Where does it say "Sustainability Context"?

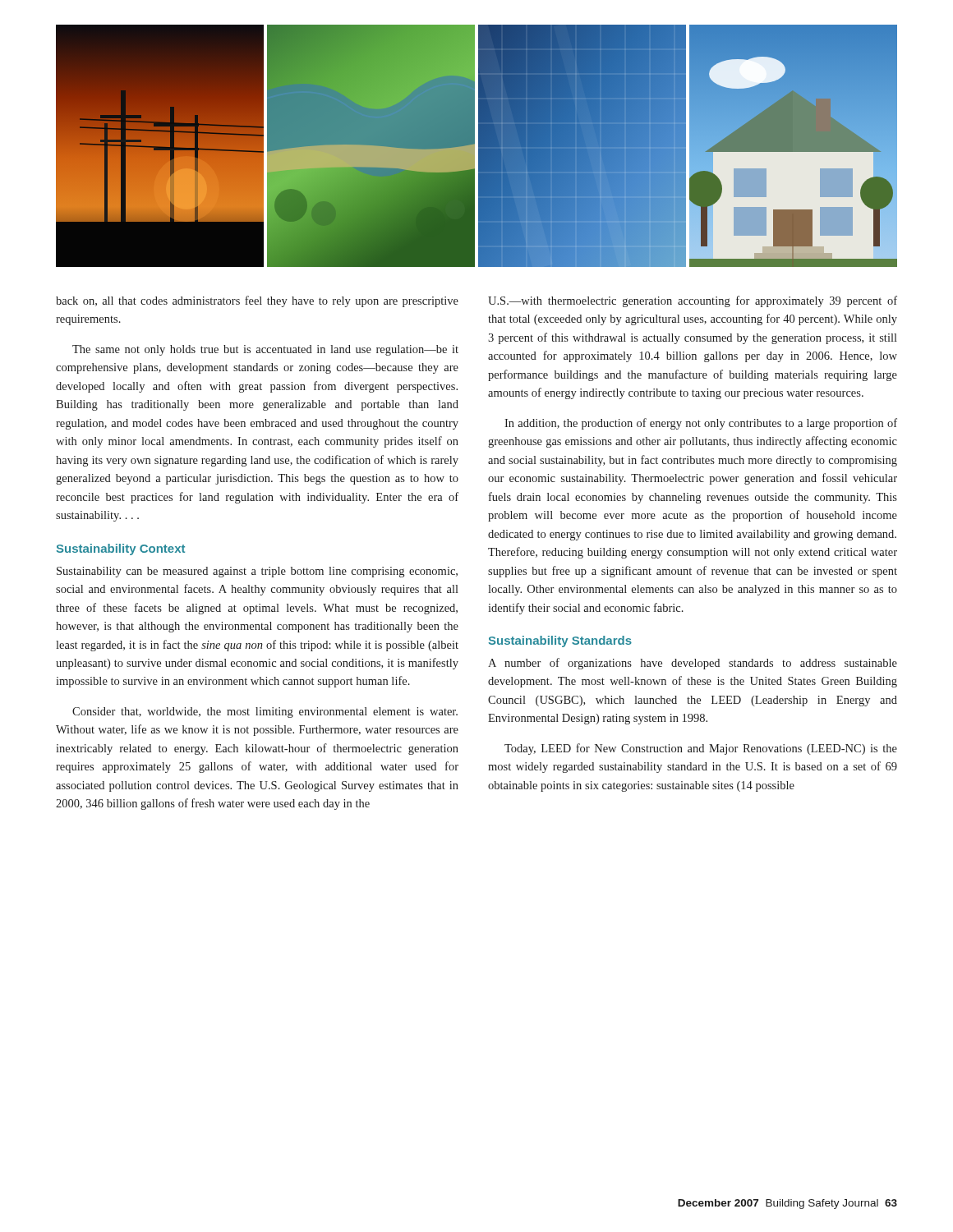pos(121,548)
